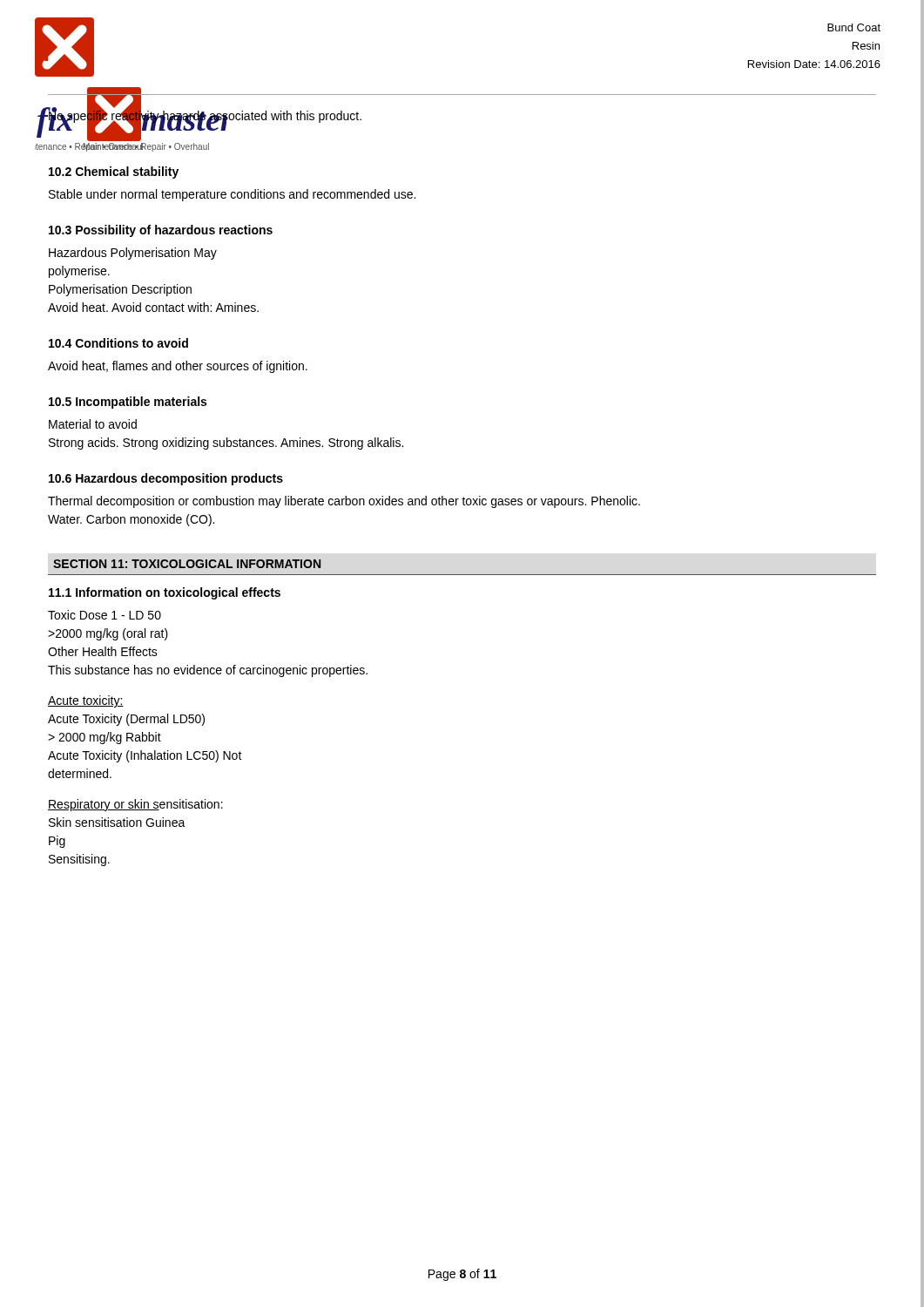
Task: Click the passage that begins "Material to avoid Strong acids."
Action: click(226, 433)
